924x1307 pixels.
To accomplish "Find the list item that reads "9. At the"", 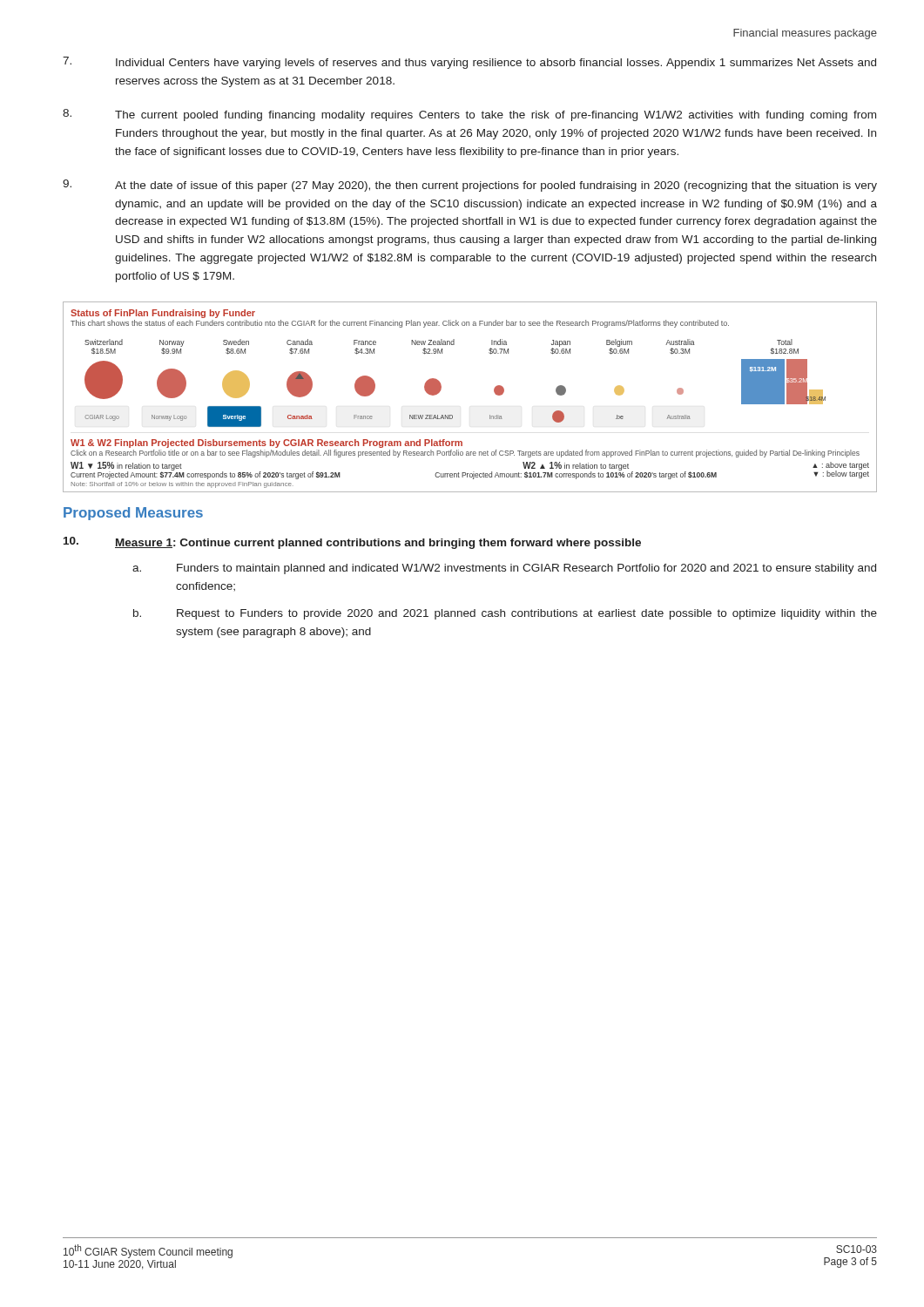I will (470, 231).
